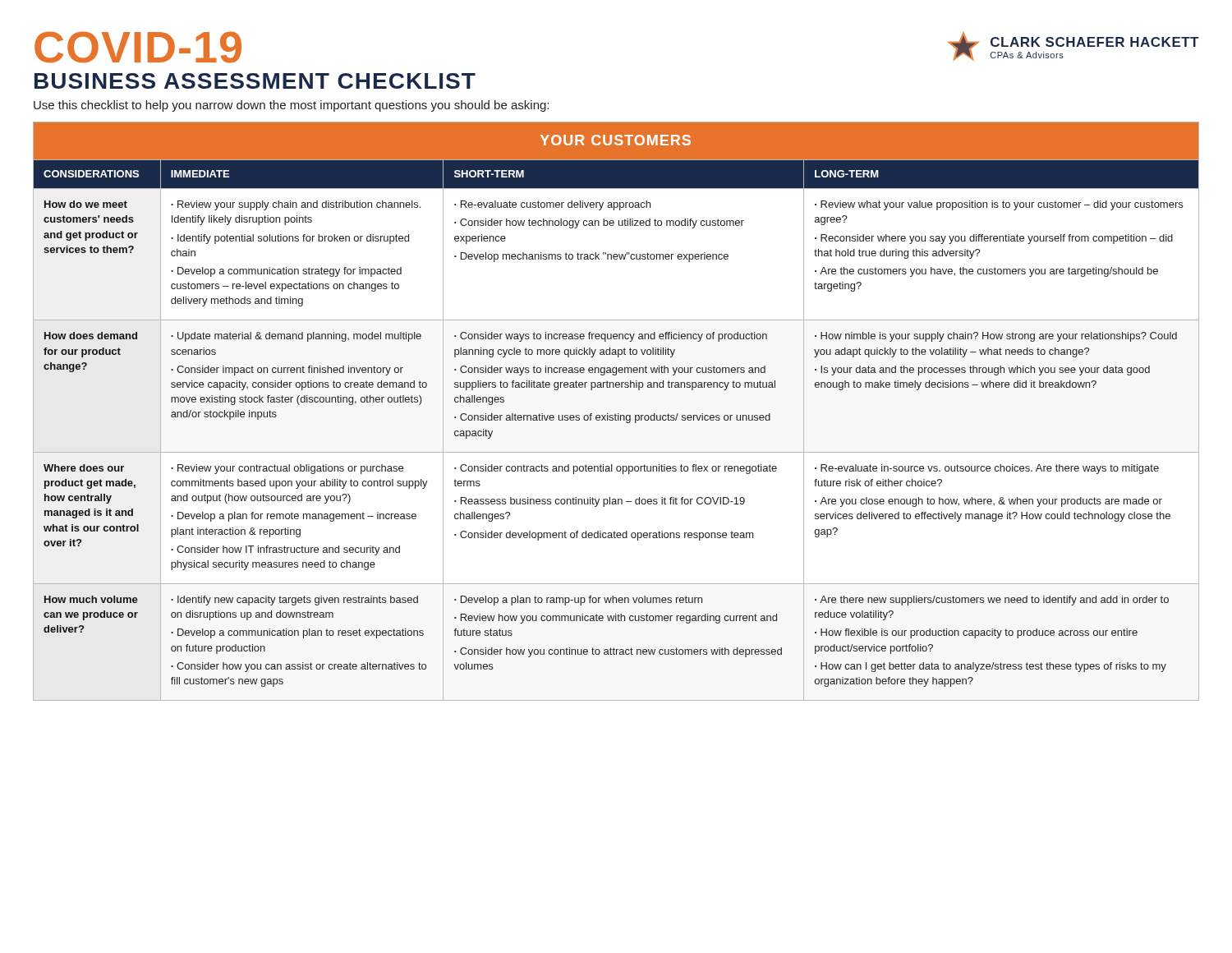1232x953 pixels.
Task: Find "COVID-19 BUSINESS ASSESSMENT CHECKLIST" on this page
Action: pos(255,60)
